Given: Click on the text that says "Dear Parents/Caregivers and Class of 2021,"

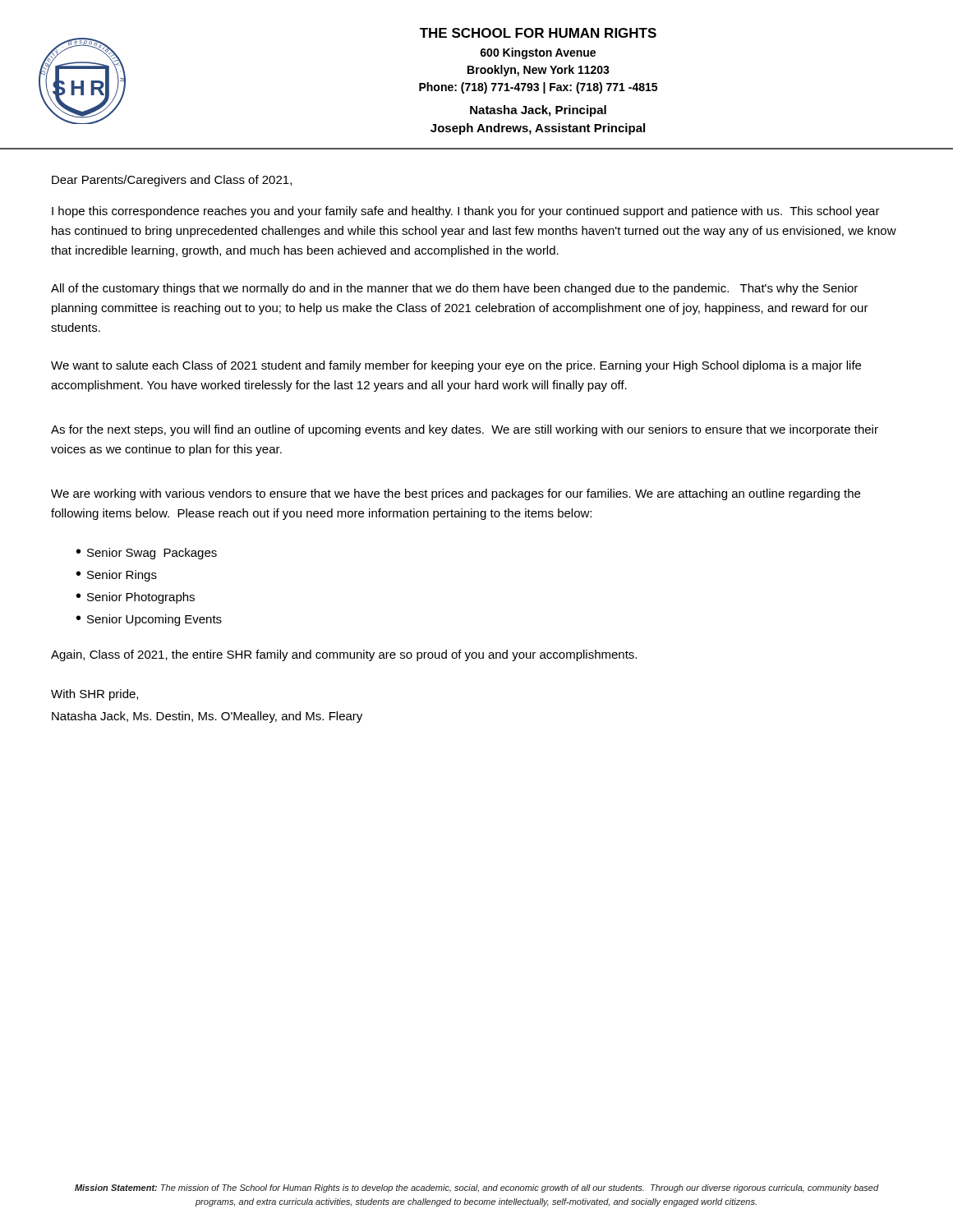Looking at the screenshot, I should 172,179.
